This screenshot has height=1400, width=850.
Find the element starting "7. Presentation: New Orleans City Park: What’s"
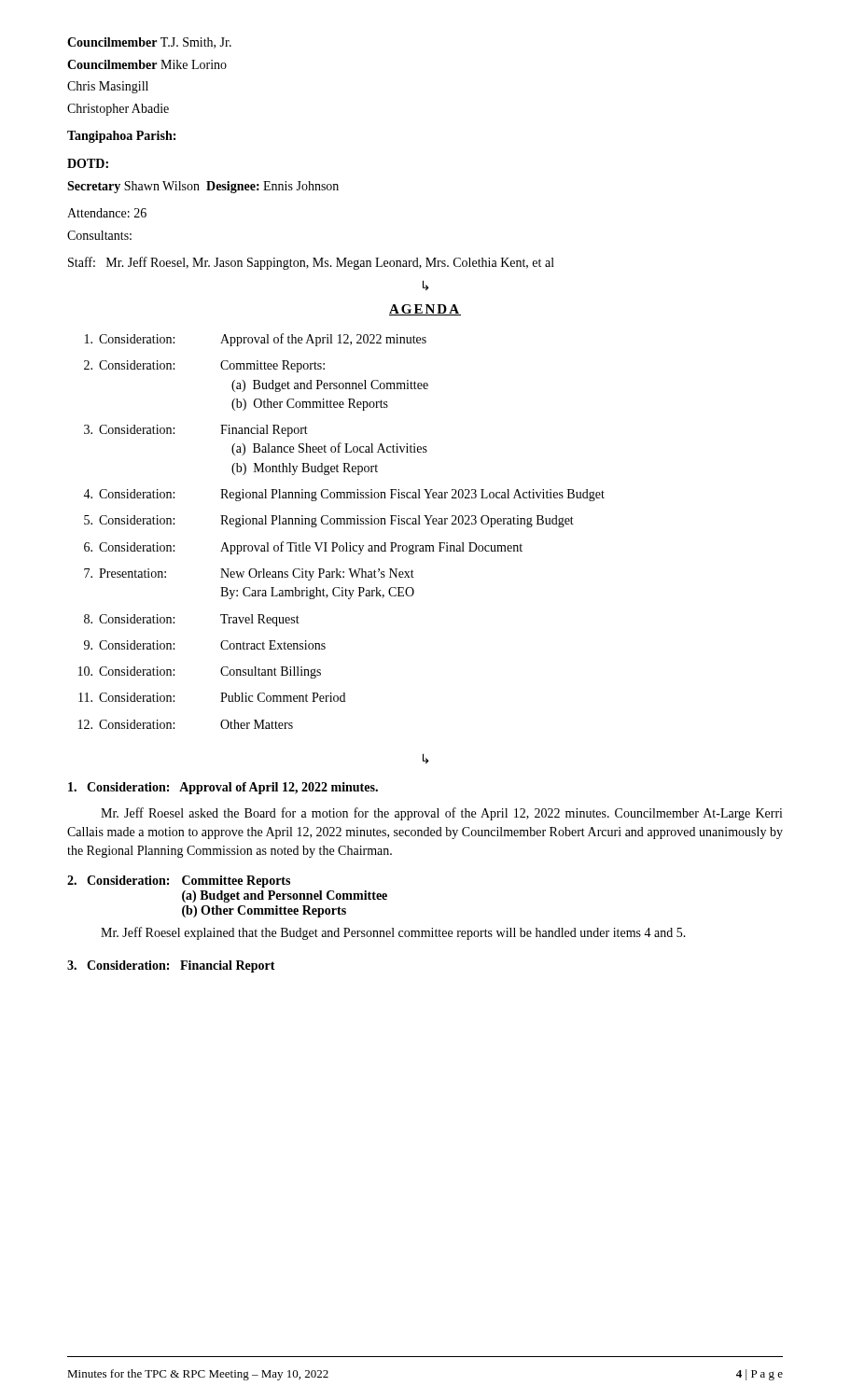[x=249, y=574]
